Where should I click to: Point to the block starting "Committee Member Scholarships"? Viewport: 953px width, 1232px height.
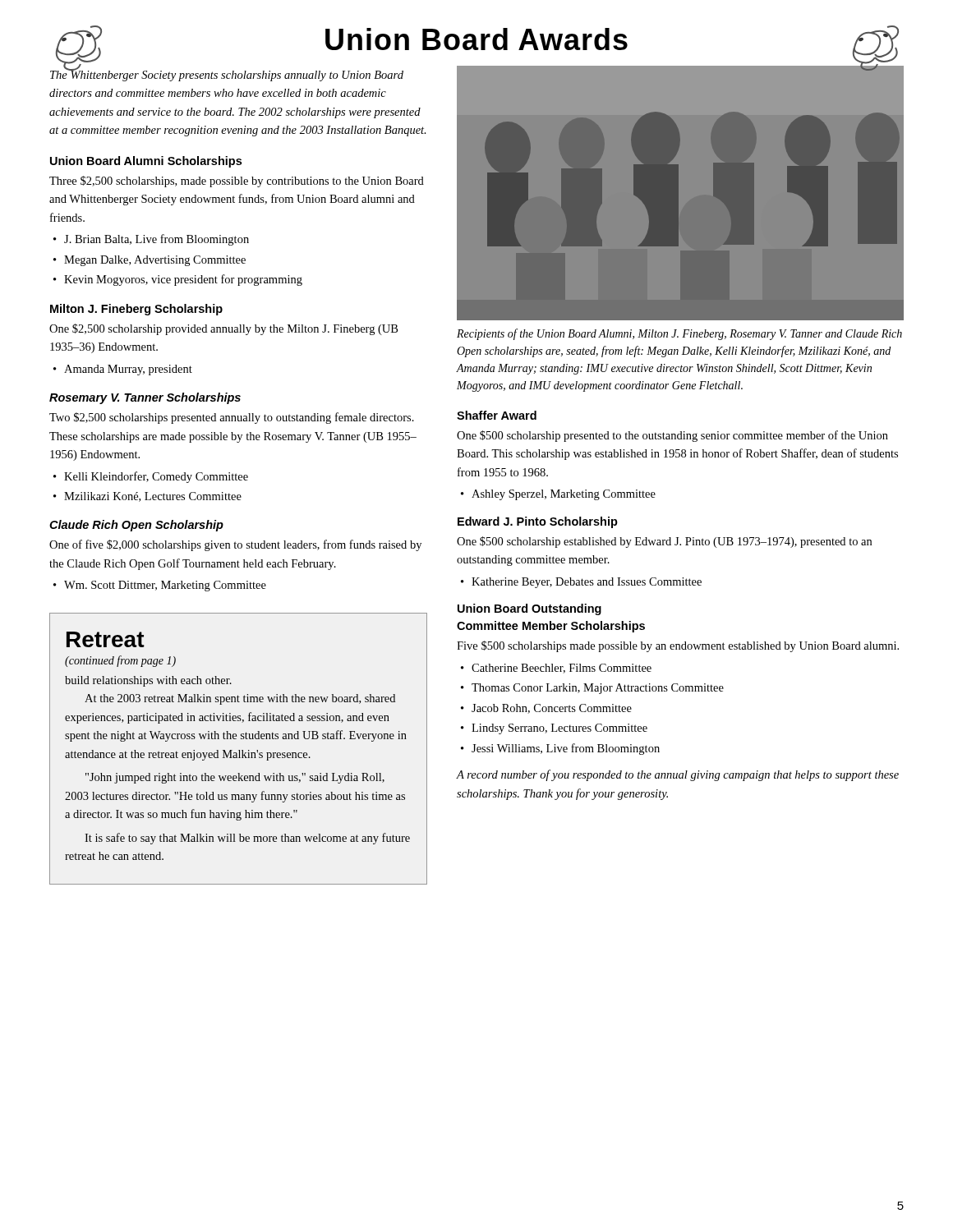pos(551,626)
